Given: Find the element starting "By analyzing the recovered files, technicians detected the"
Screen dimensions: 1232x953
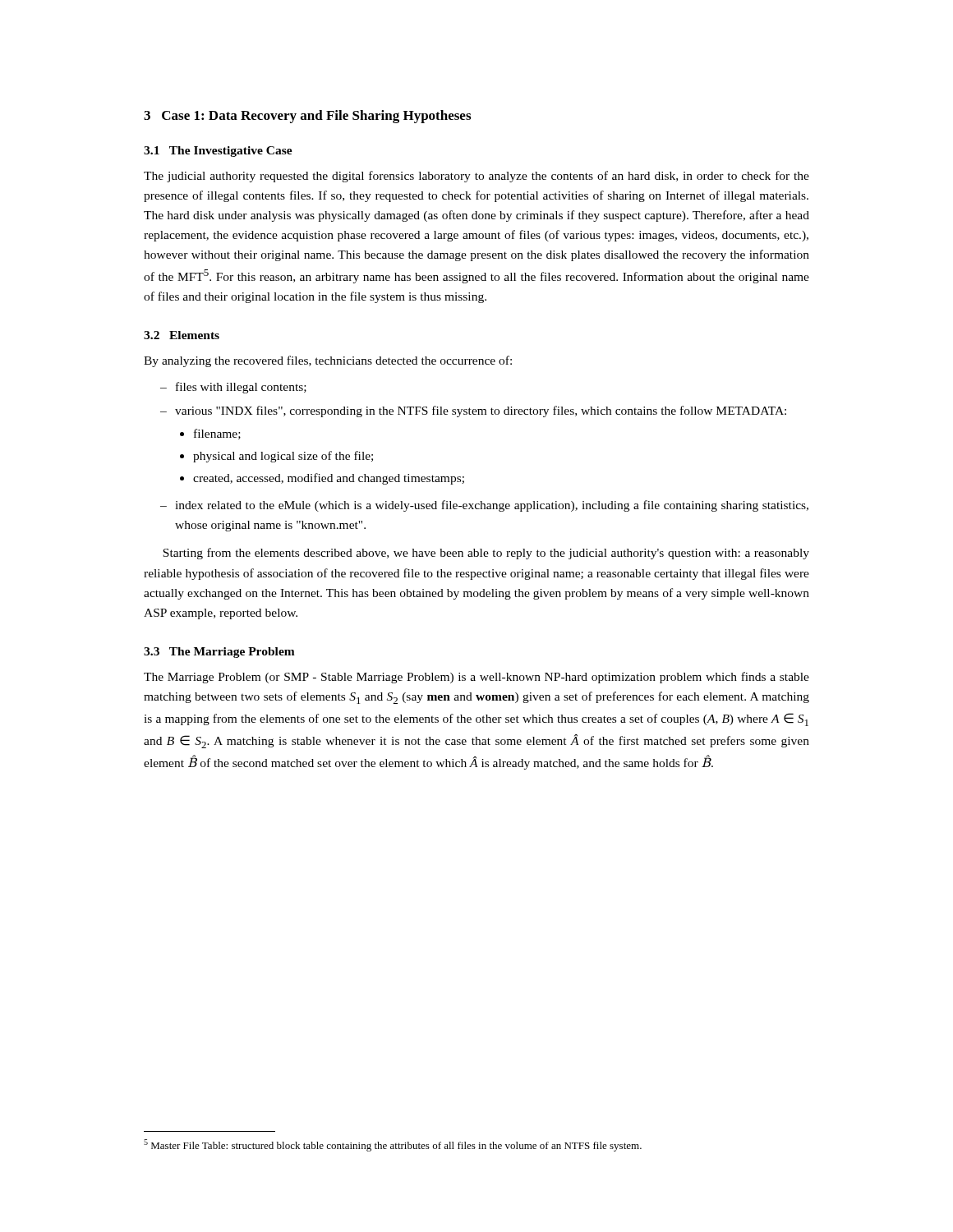Looking at the screenshot, I should pos(328,360).
